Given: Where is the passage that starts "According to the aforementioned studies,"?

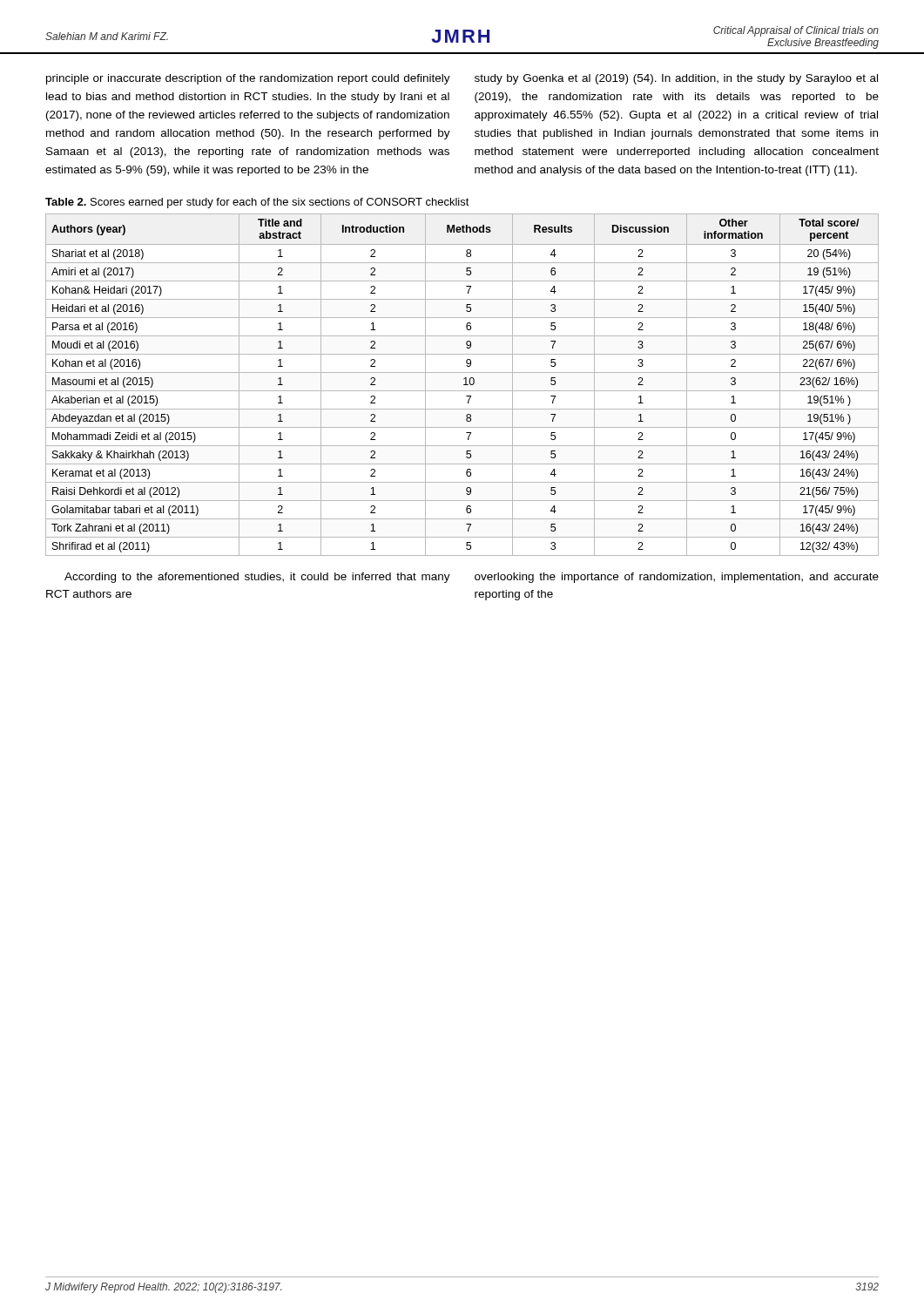Looking at the screenshot, I should (x=248, y=585).
